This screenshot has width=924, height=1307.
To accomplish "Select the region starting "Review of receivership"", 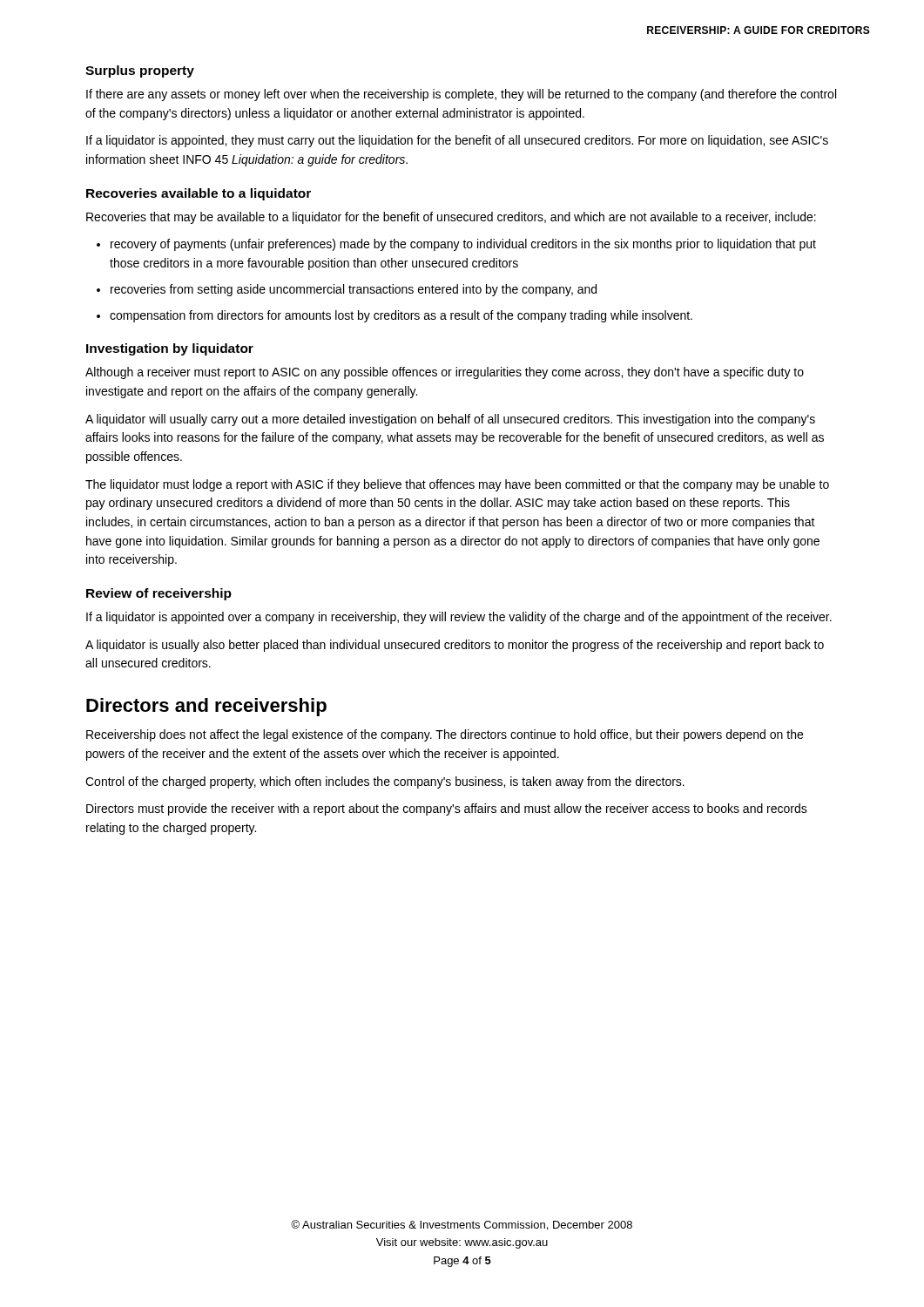I will [x=159, y=593].
